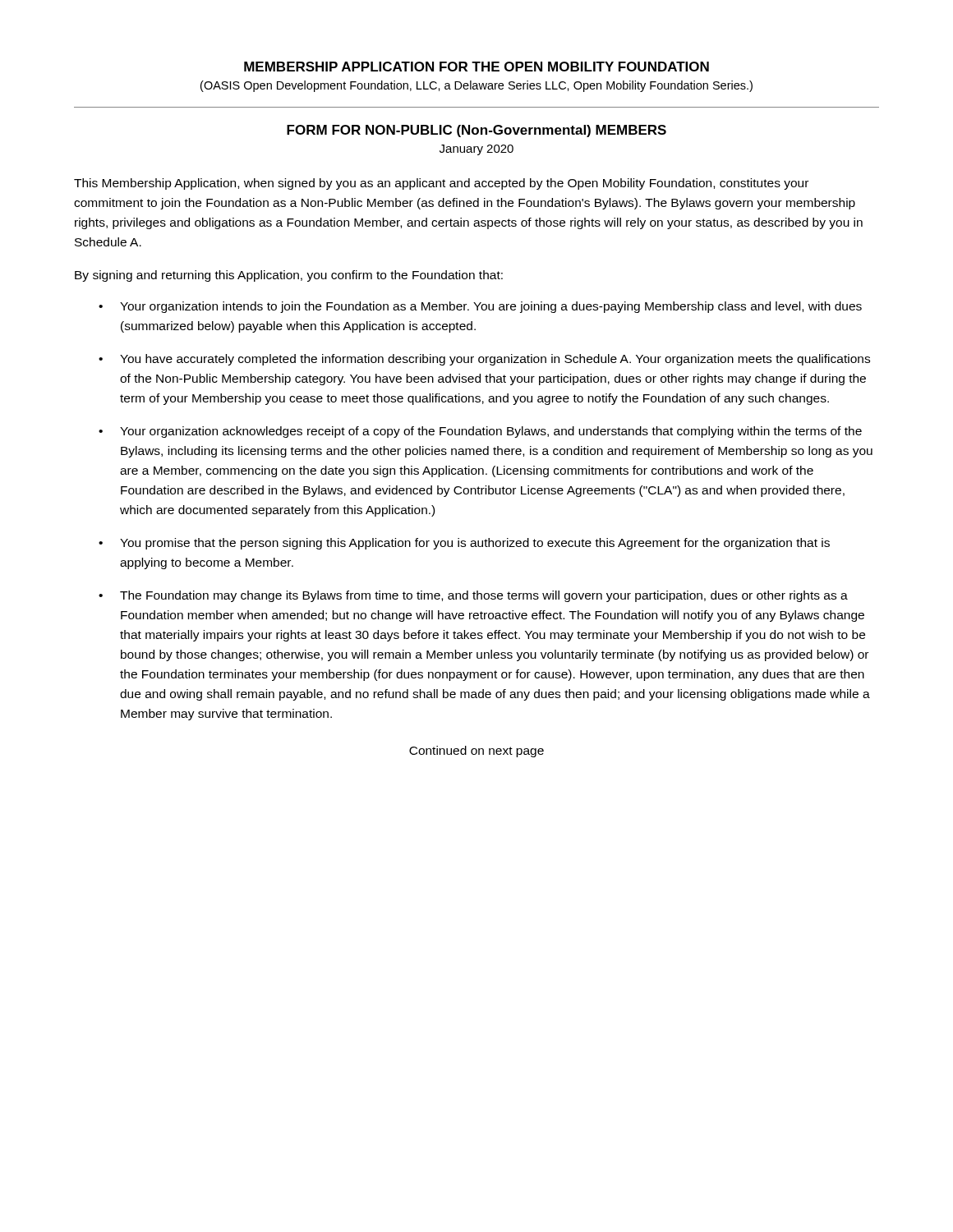Select the region starting "• The Foundation"
Screen dimensions: 1232x953
489,655
